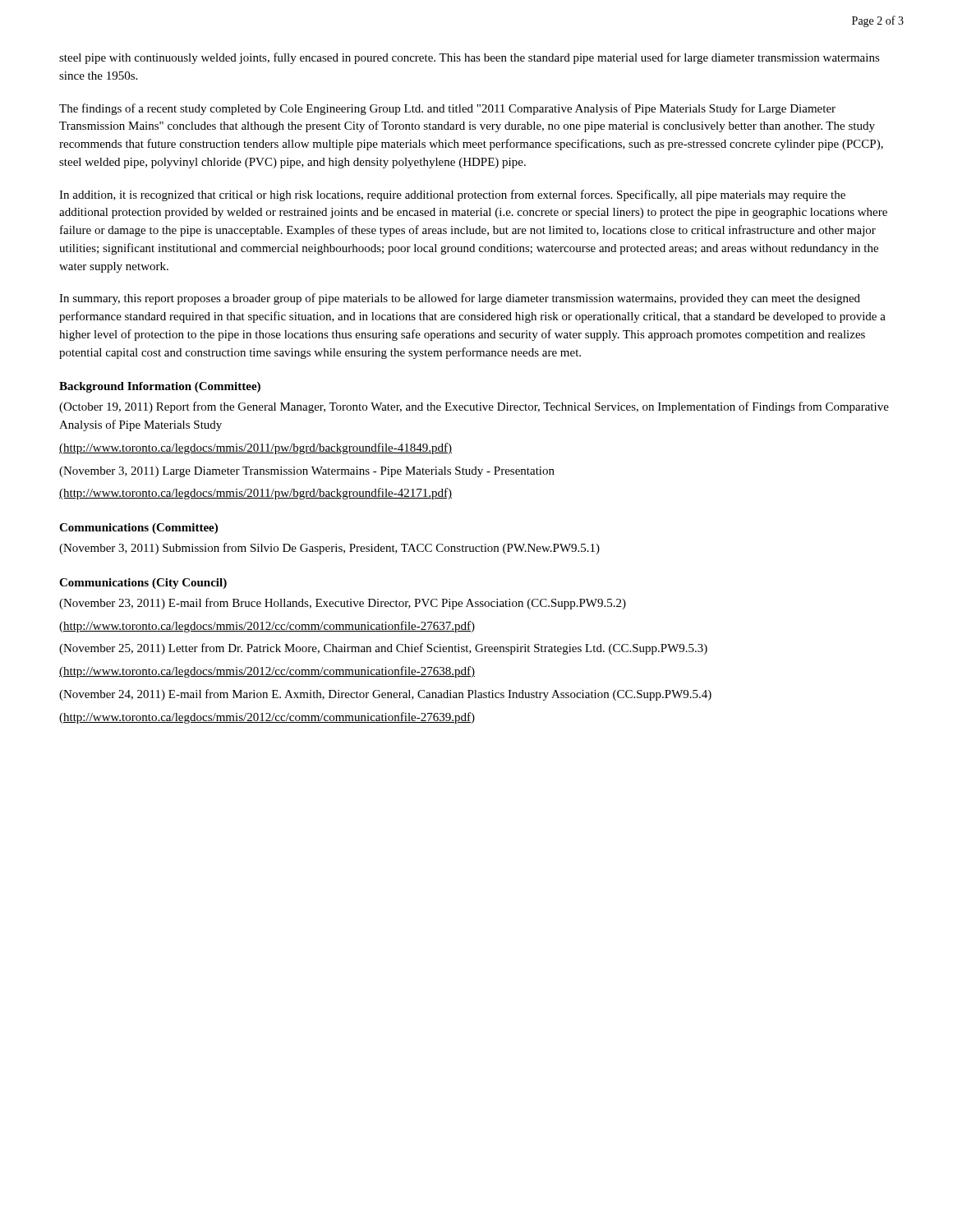Find the passage starting "steel pipe with continuously welded joints,"
953x1232 pixels.
click(x=469, y=66)
